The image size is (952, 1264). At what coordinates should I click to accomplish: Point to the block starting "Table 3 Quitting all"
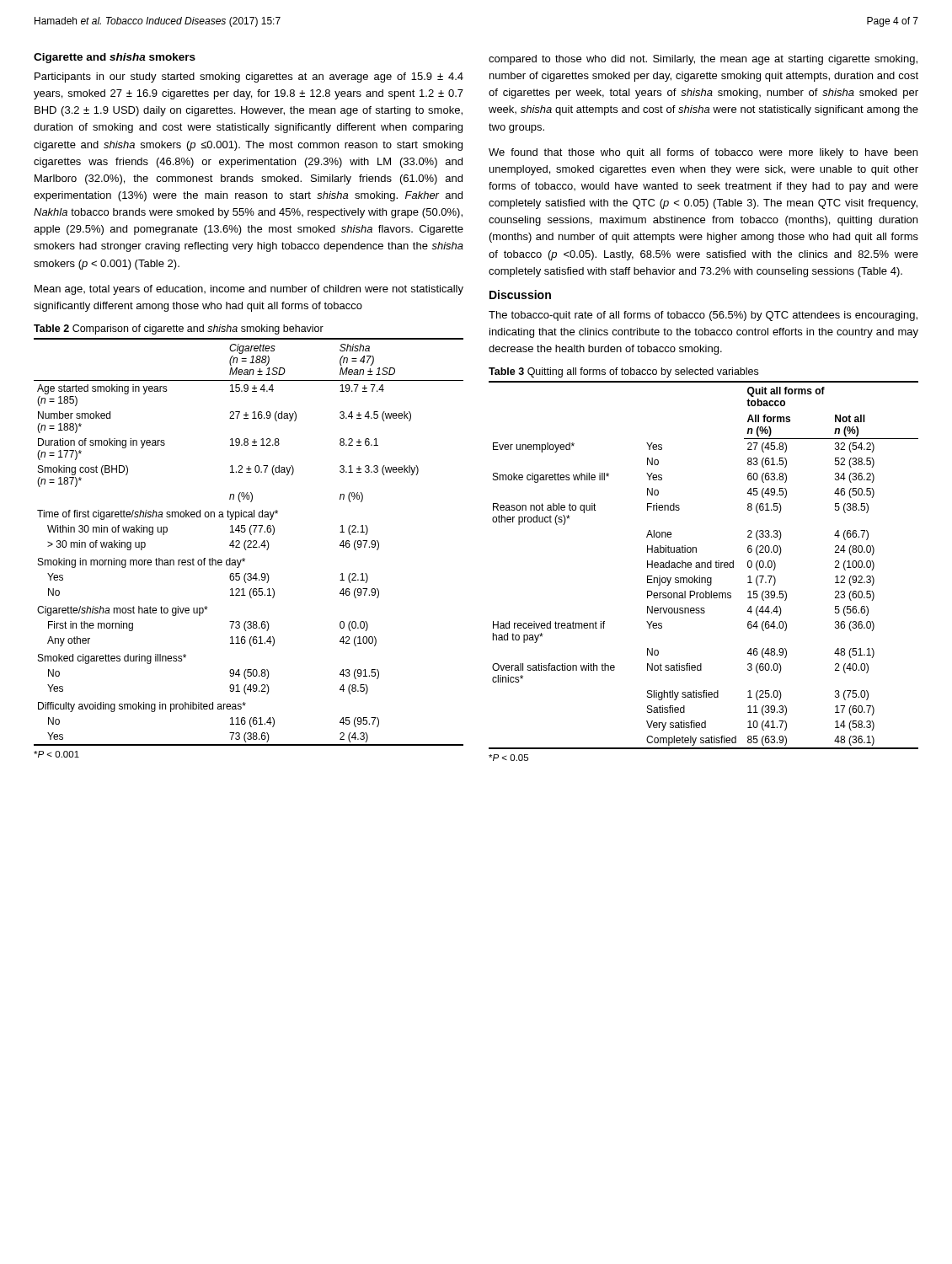(624, 372)
